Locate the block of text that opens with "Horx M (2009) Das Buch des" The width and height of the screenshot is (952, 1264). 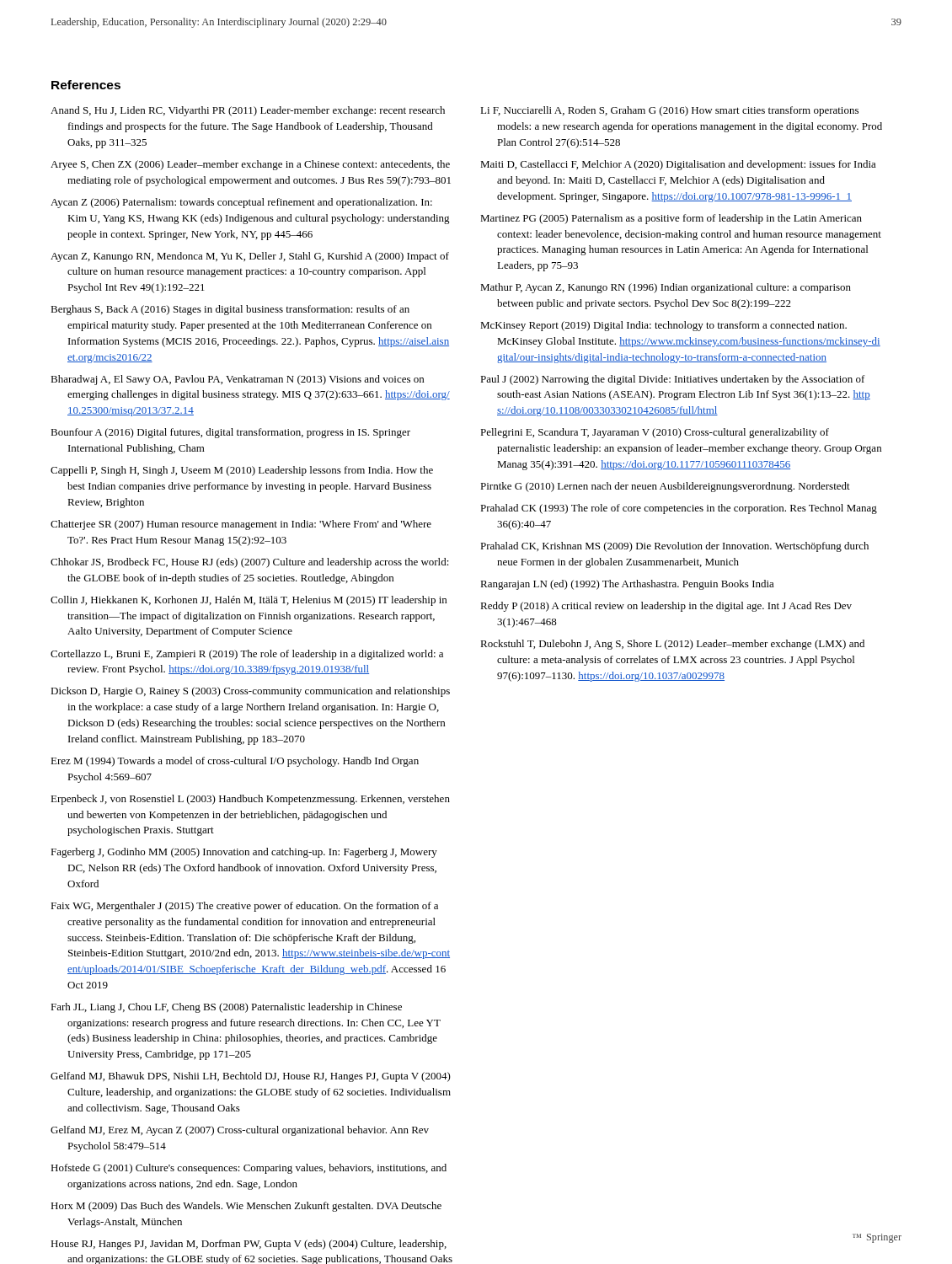[246, 1213]
